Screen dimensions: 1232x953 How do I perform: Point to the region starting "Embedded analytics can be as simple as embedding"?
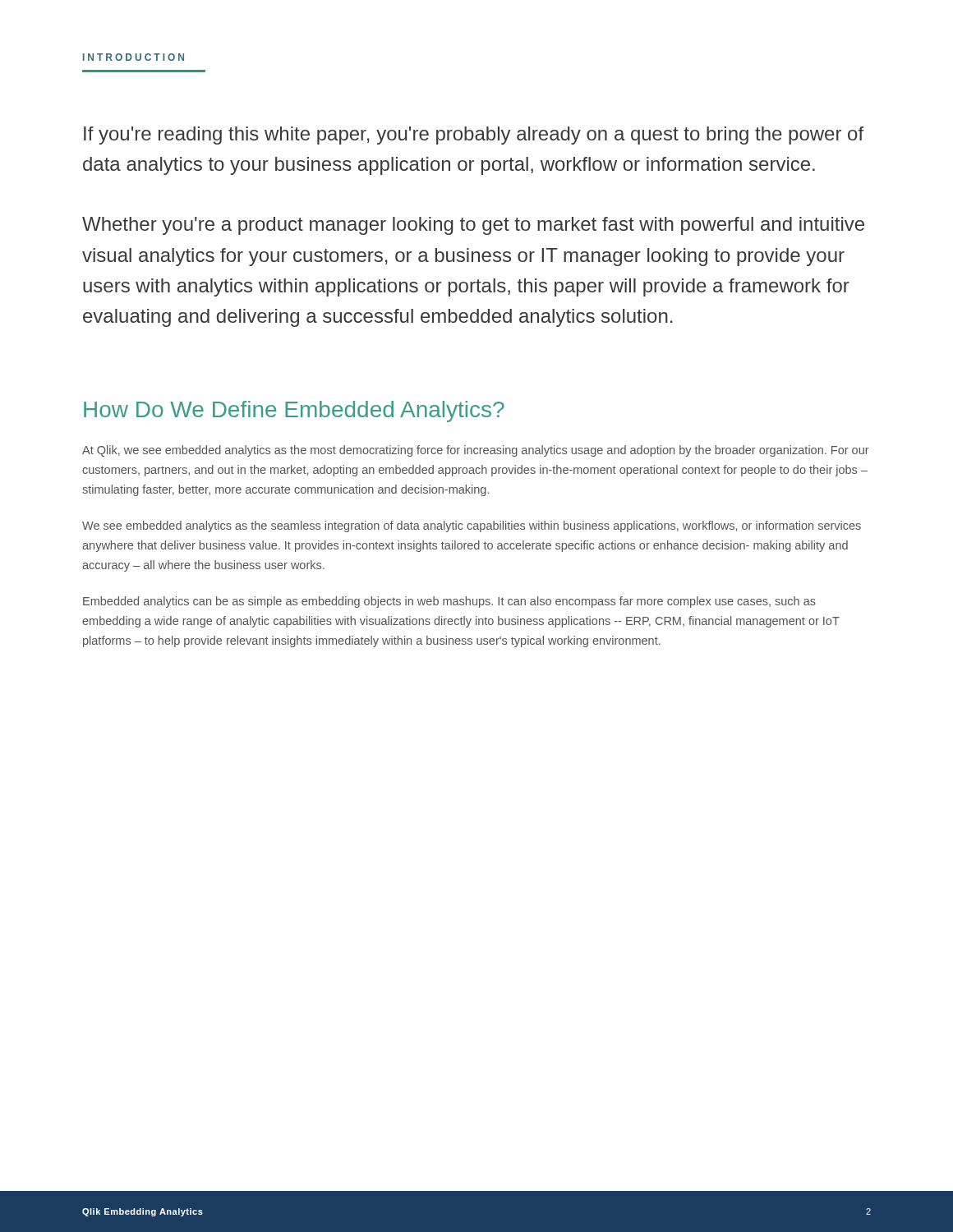tap(476, 621)
